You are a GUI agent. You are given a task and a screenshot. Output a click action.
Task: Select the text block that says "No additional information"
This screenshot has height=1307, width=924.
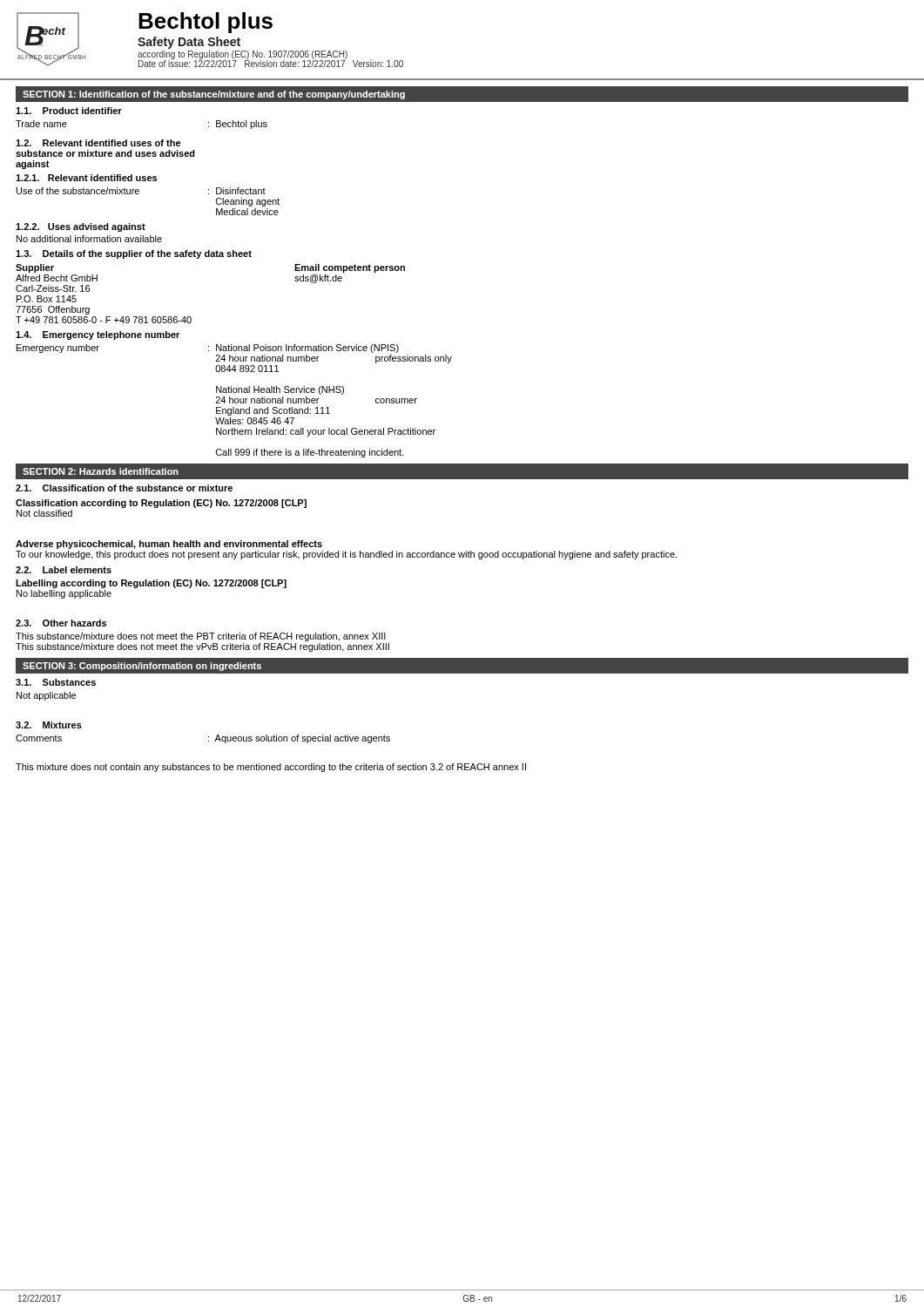pyautogui.click(x=89, y=239)
